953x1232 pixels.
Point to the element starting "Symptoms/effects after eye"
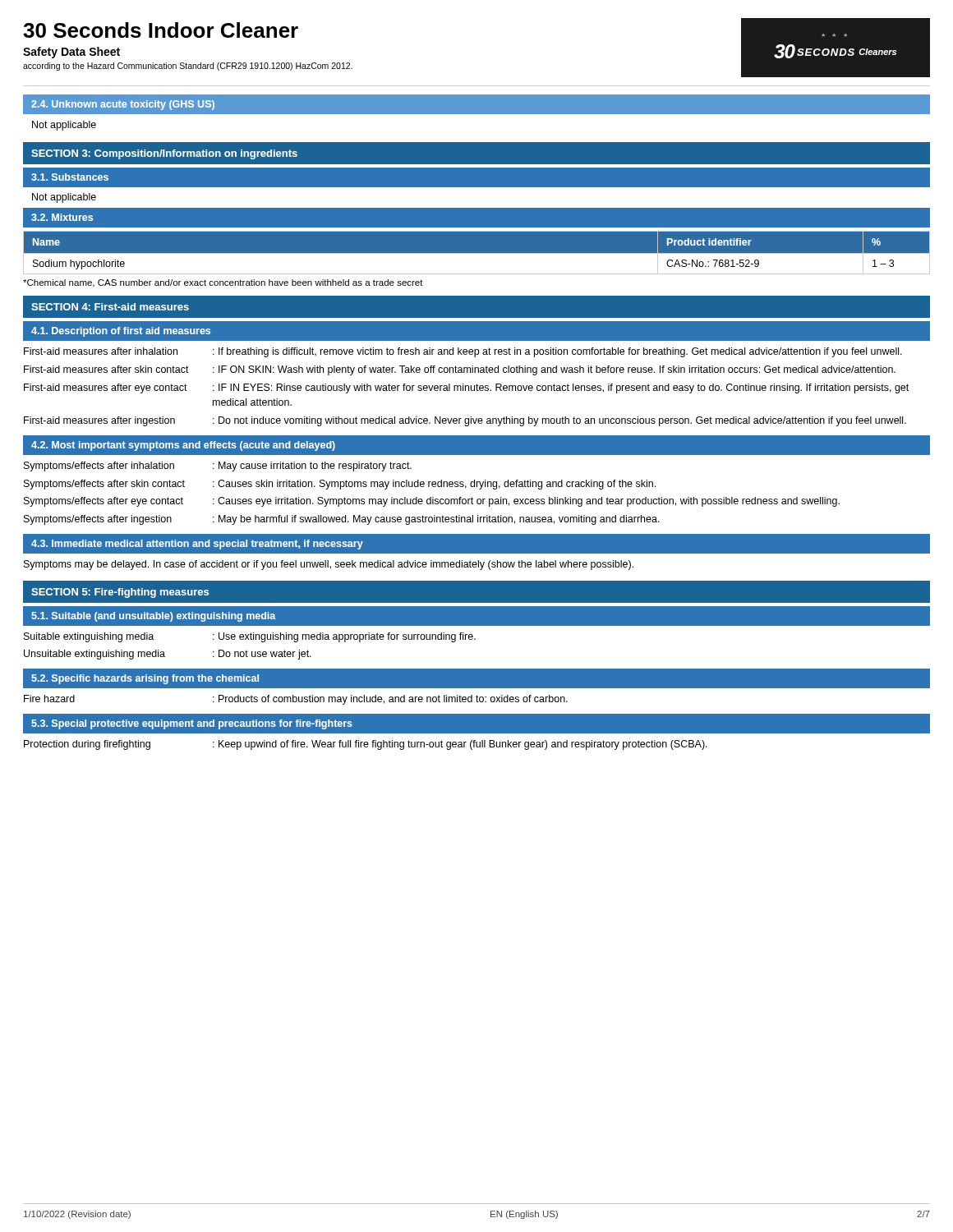pos(476,501)
